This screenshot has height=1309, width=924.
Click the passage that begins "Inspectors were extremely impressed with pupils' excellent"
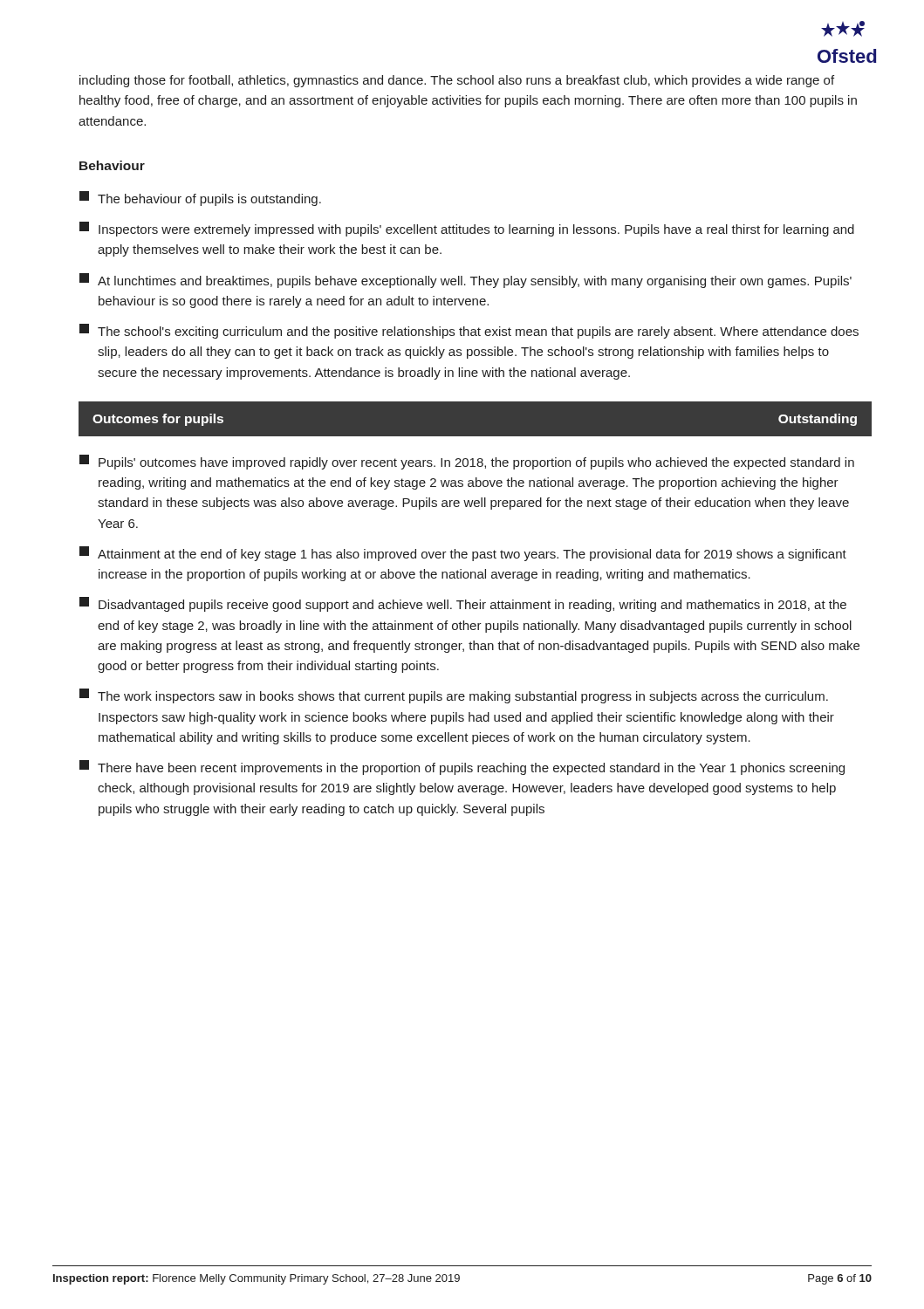tap(475, 239)
